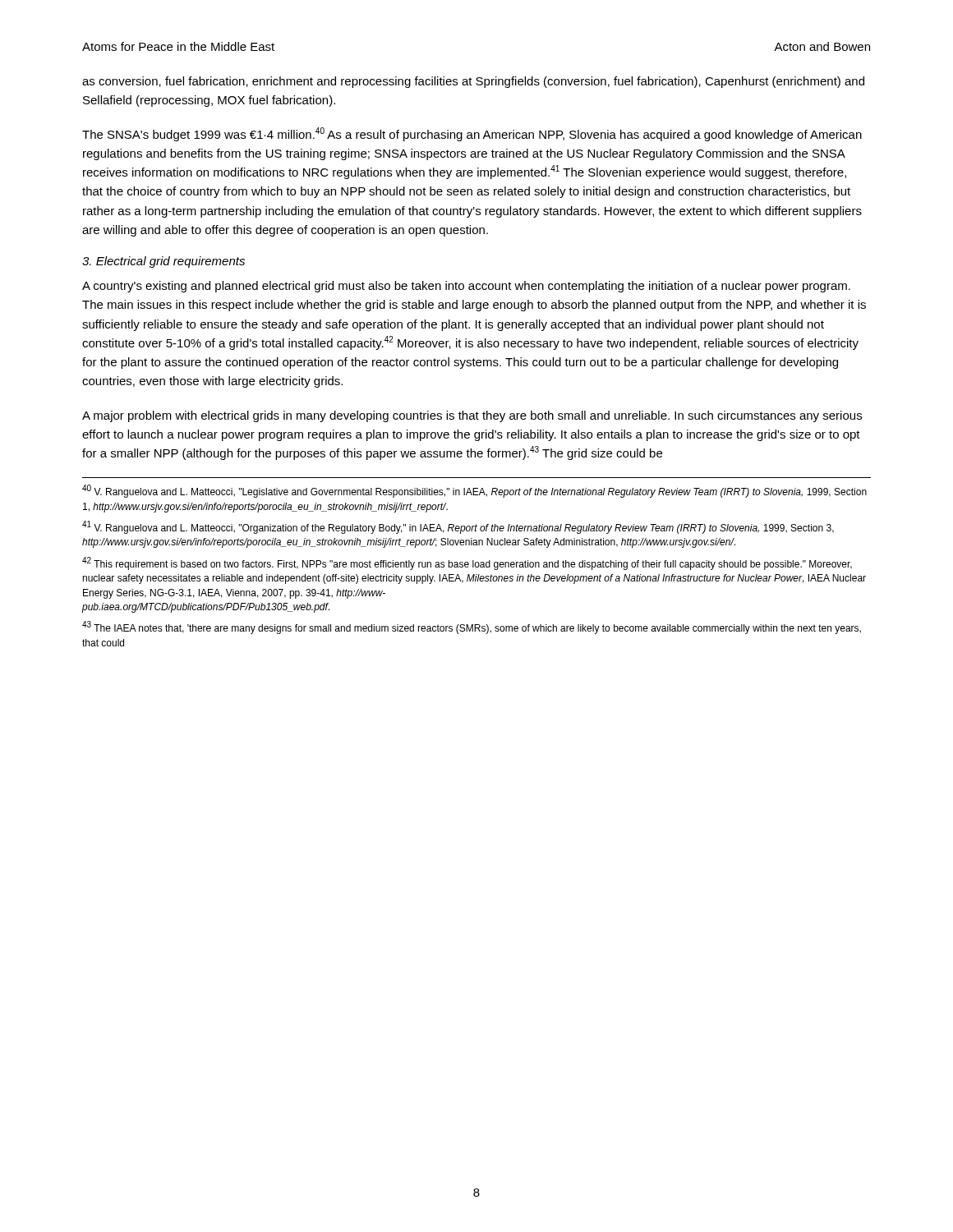This screenshot has width=953, height=1232.
Task: Select the section header containing "3. Electrical grid requirements"
Action: 164,261
